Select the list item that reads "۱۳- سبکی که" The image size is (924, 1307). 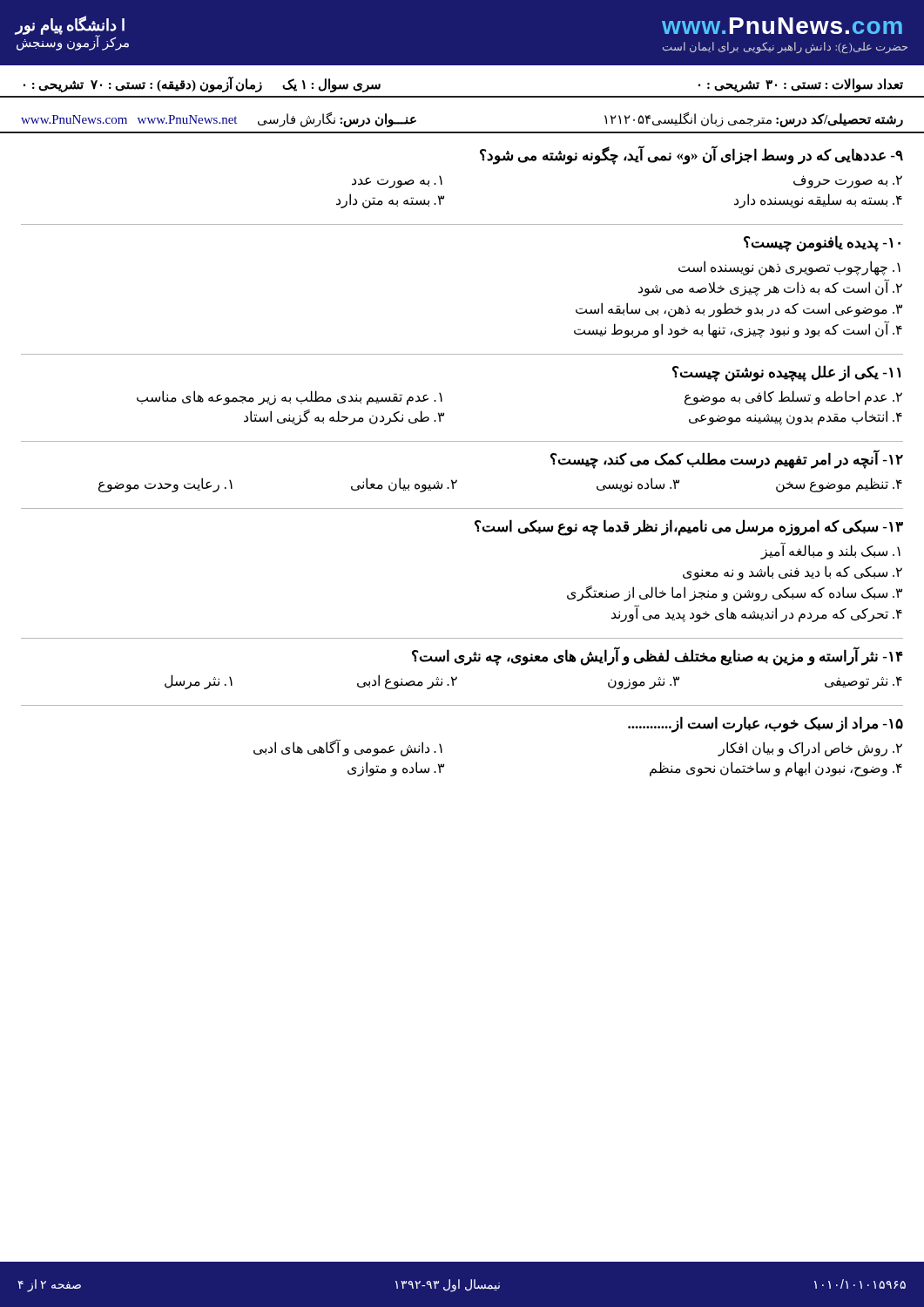(x=689, y=528)
